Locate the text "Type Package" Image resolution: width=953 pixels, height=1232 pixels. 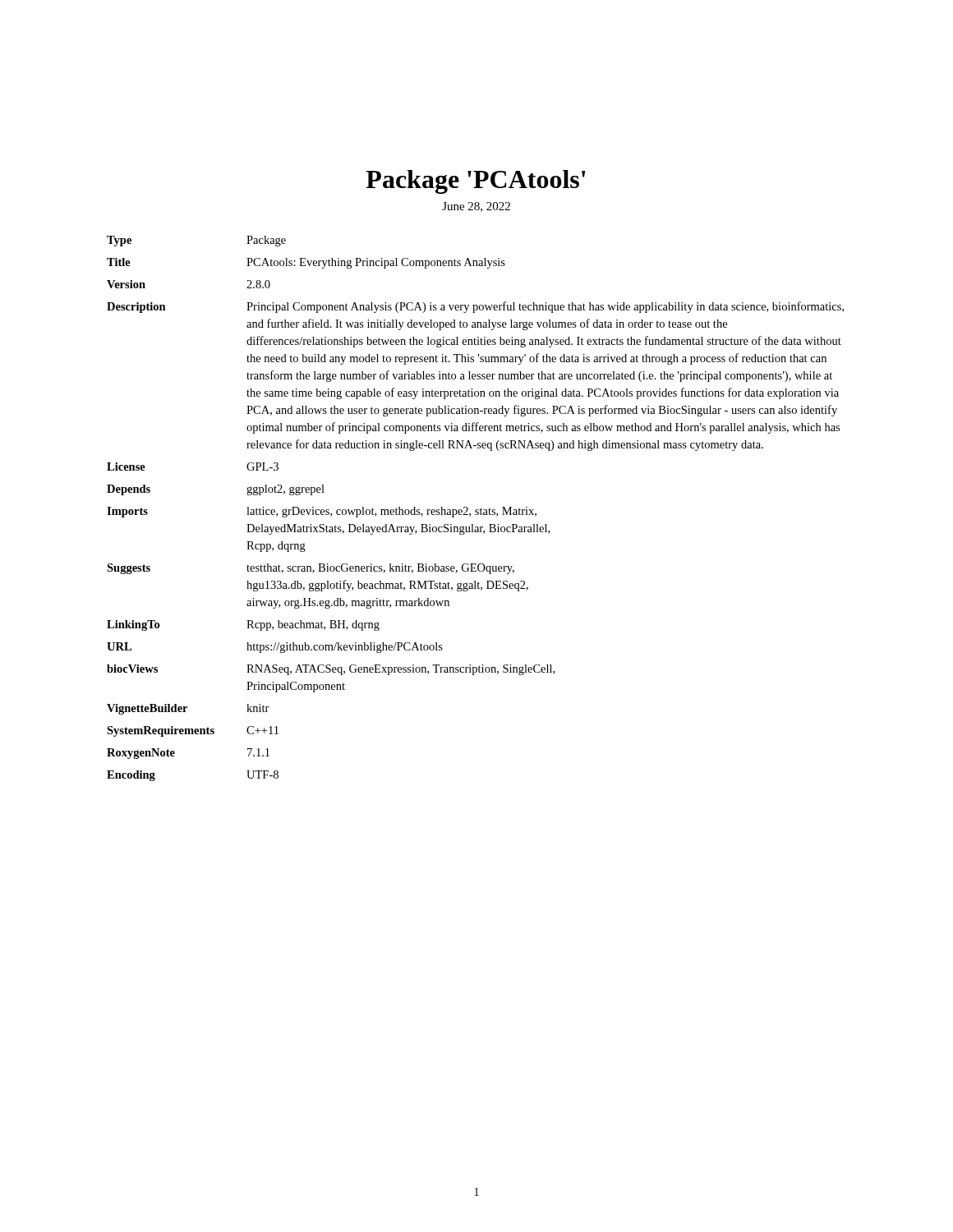pos(119,240)
